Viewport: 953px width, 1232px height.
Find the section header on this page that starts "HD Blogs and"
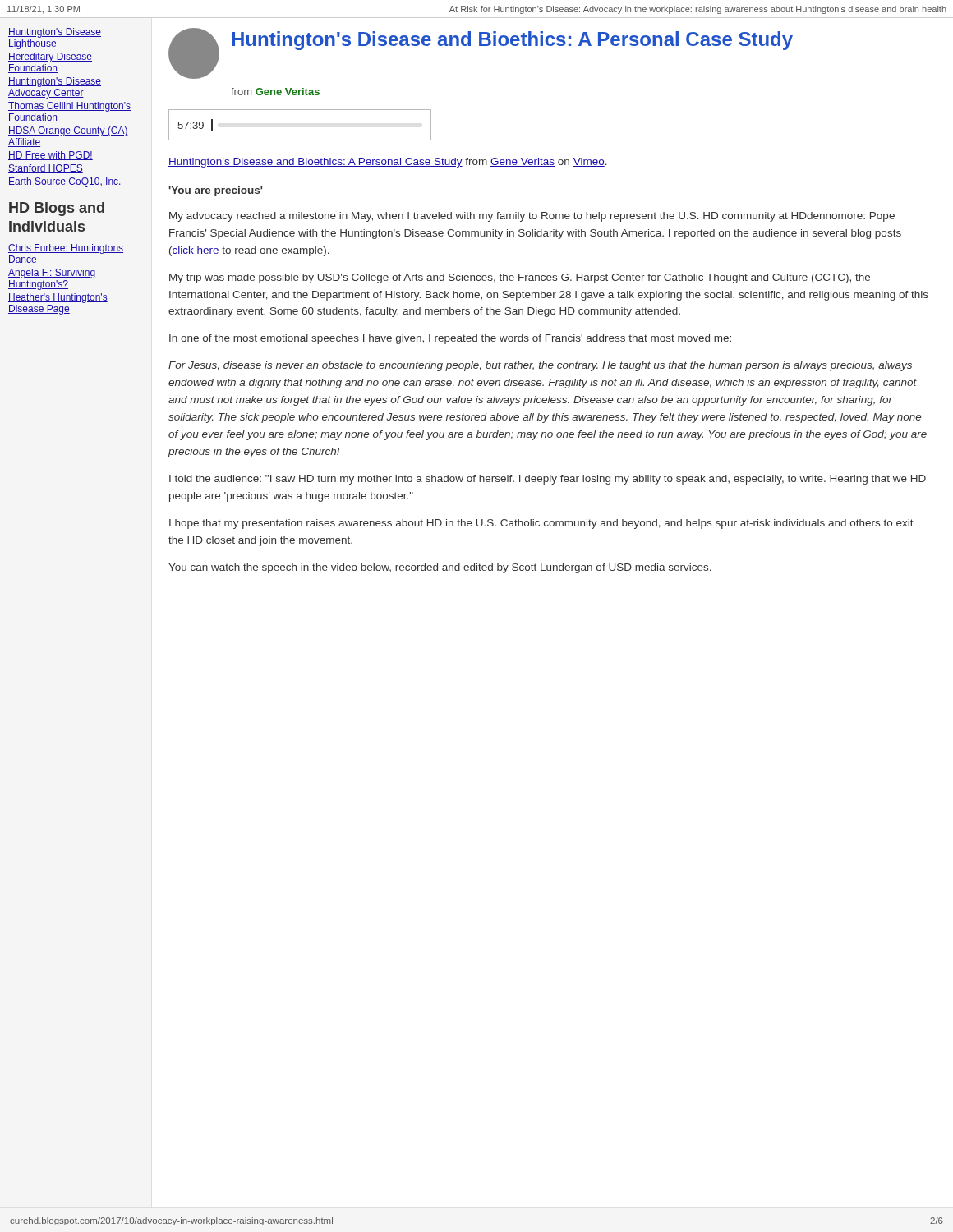57,217
